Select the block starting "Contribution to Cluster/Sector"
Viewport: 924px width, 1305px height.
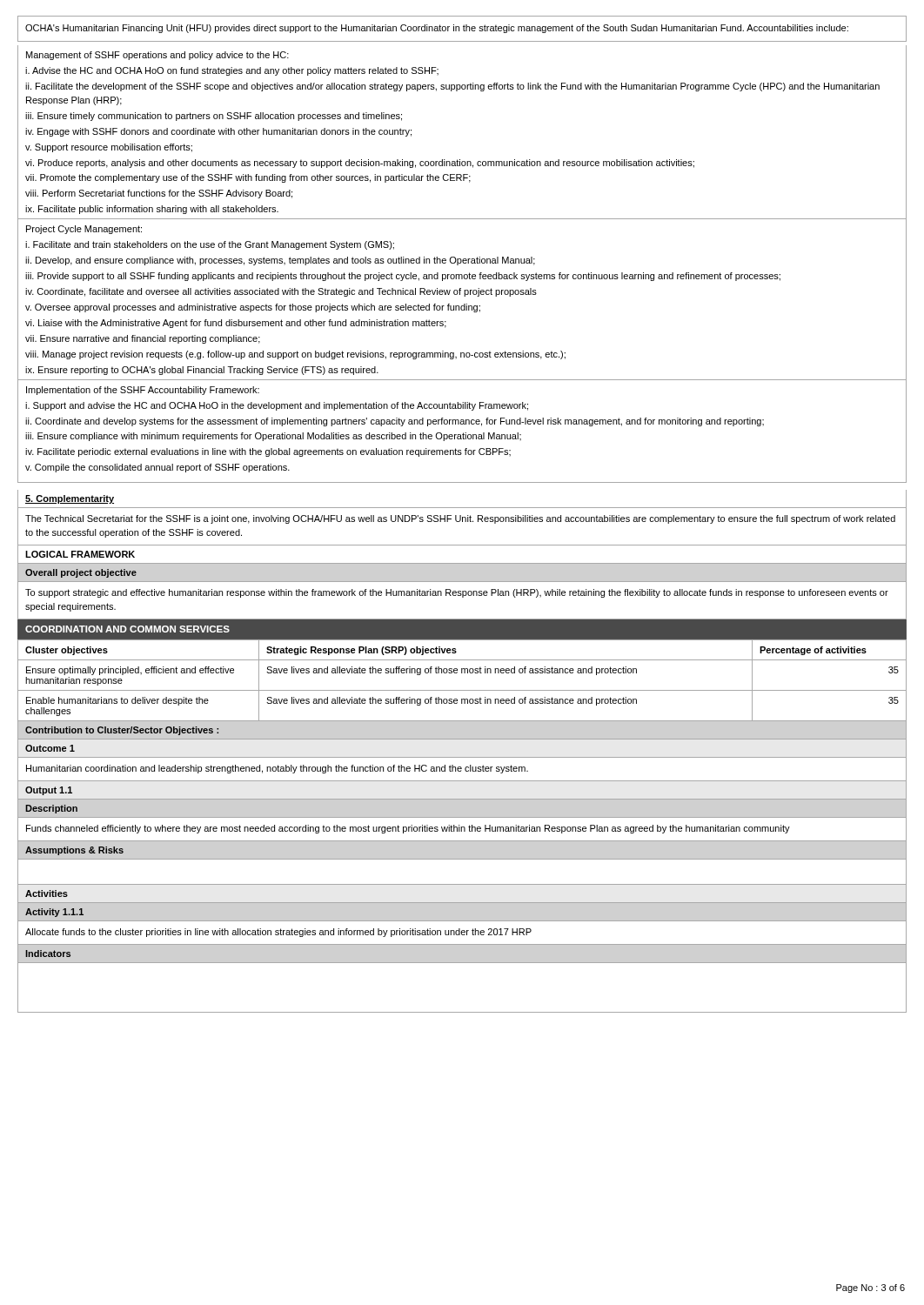[x=122, y=730]
